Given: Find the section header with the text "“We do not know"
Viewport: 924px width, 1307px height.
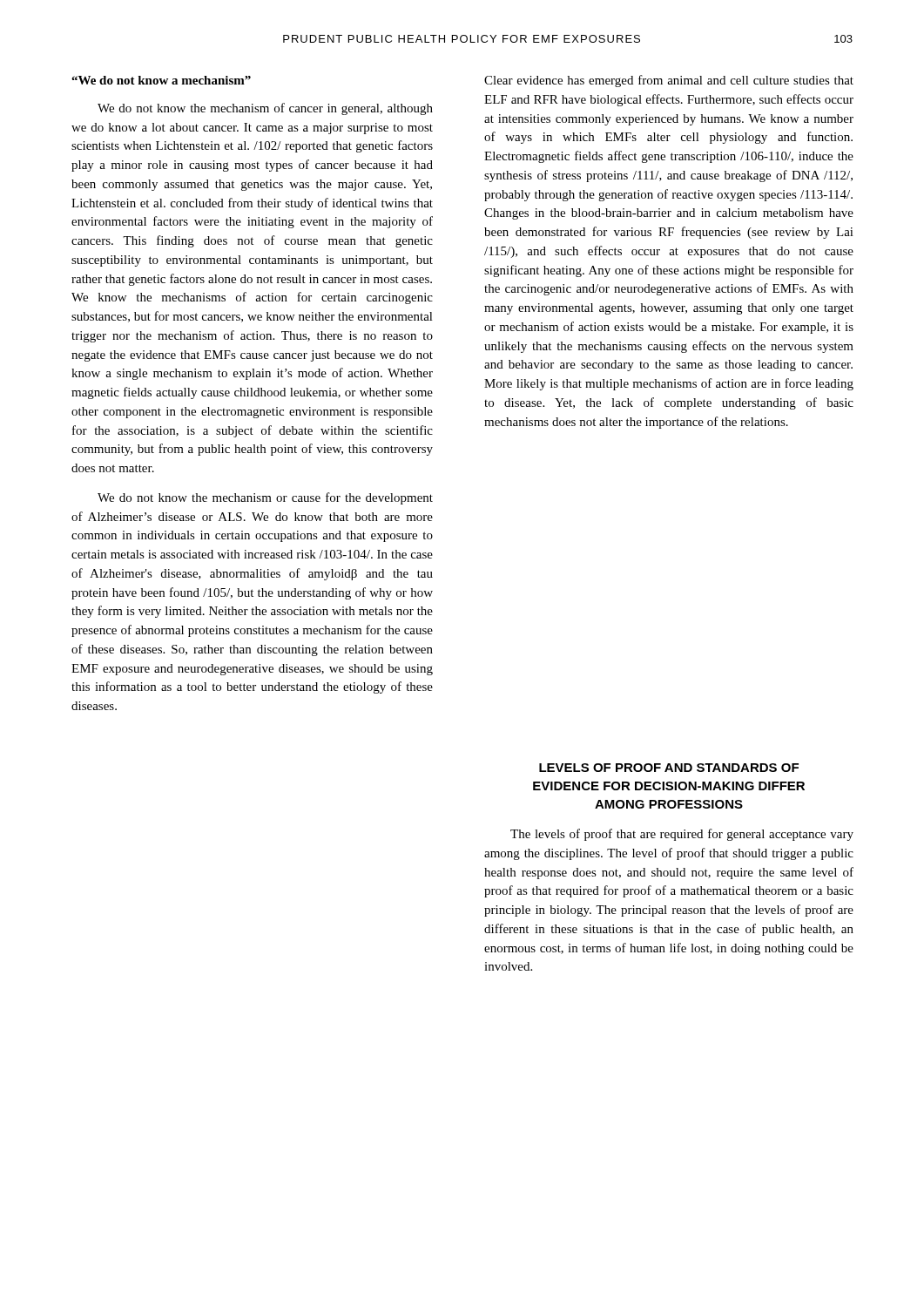Looking at the screenshot, I should point(161,80).
